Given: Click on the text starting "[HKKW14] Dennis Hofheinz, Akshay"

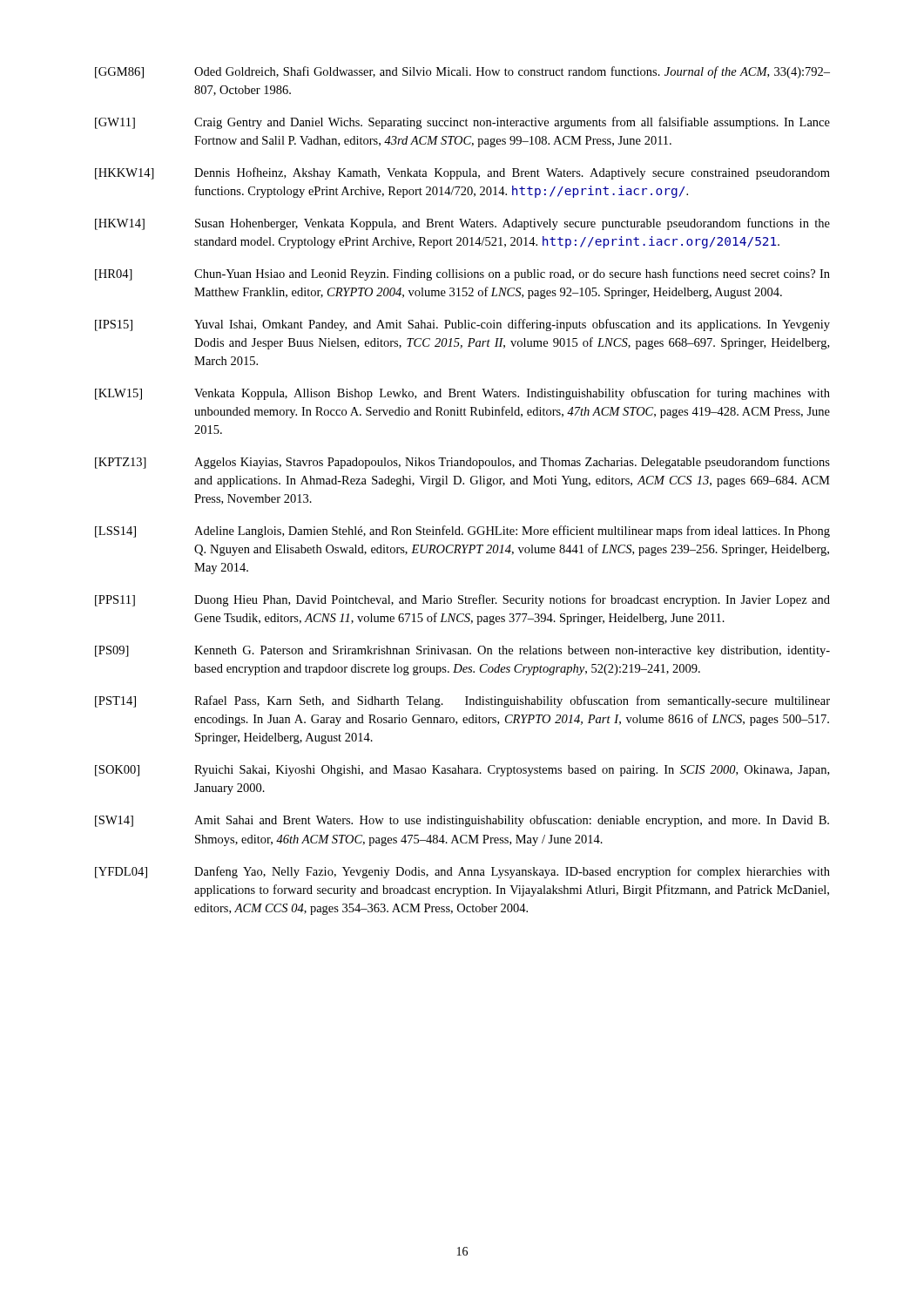Looking at the screenshot, I should click(x=462, y=182).
